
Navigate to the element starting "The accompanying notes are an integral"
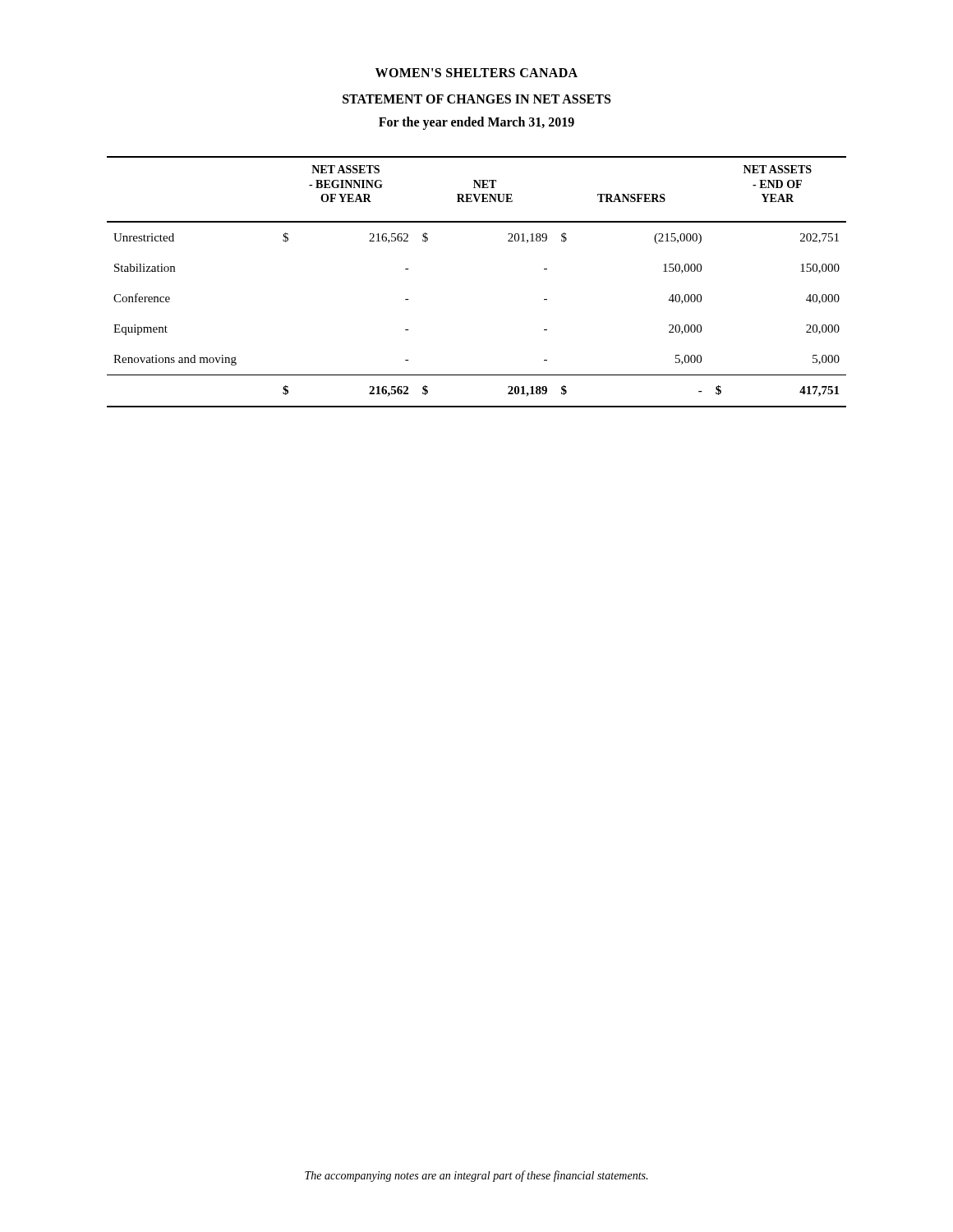[x=476, y=1176]
